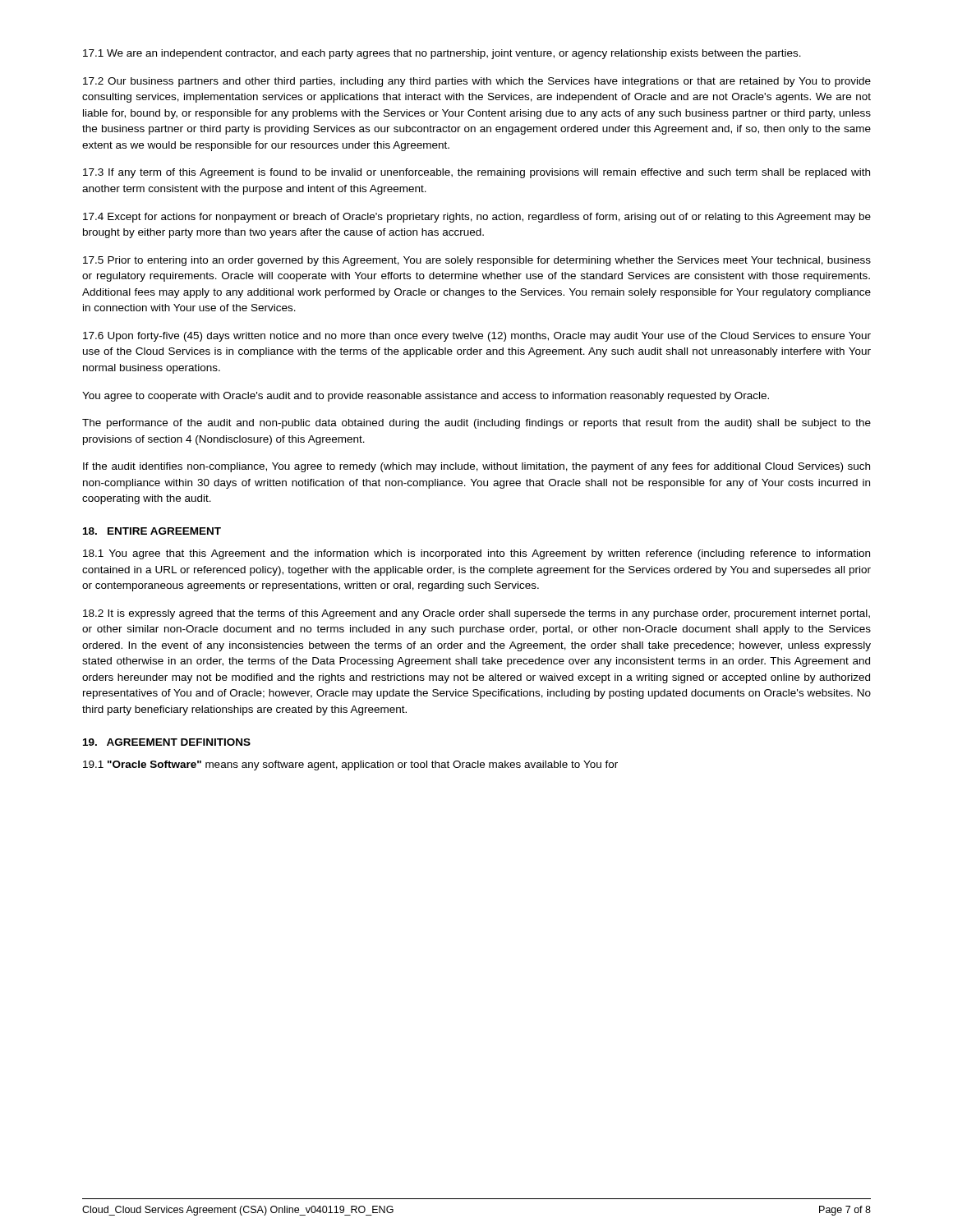Viewport: 953px width, 1232px height.
Task: Click on the block starting "You agree to"
Action: coord(426,395)
